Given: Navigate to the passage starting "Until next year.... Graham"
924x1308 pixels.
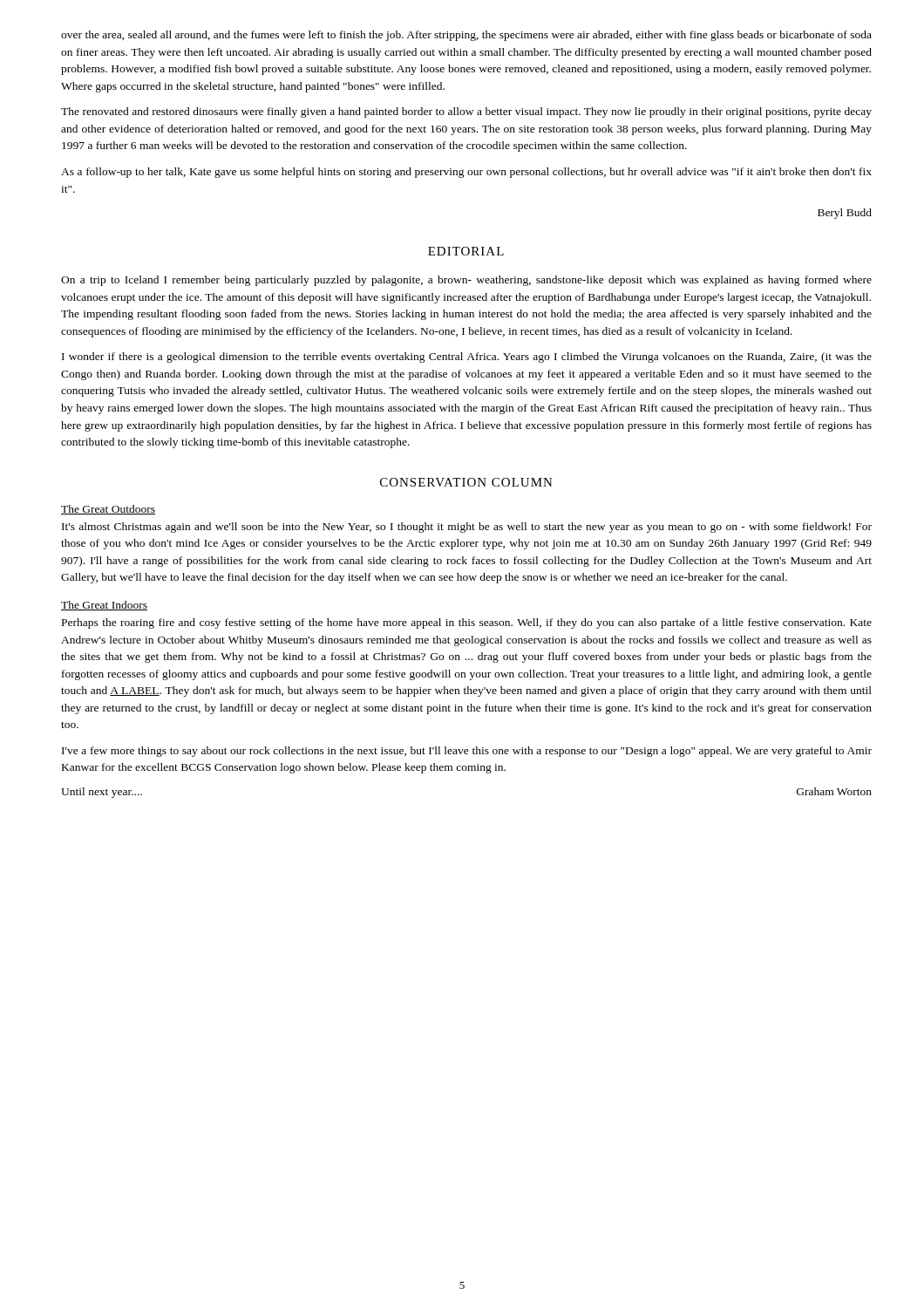Looking at the screenshot, I should coord(96,792).
